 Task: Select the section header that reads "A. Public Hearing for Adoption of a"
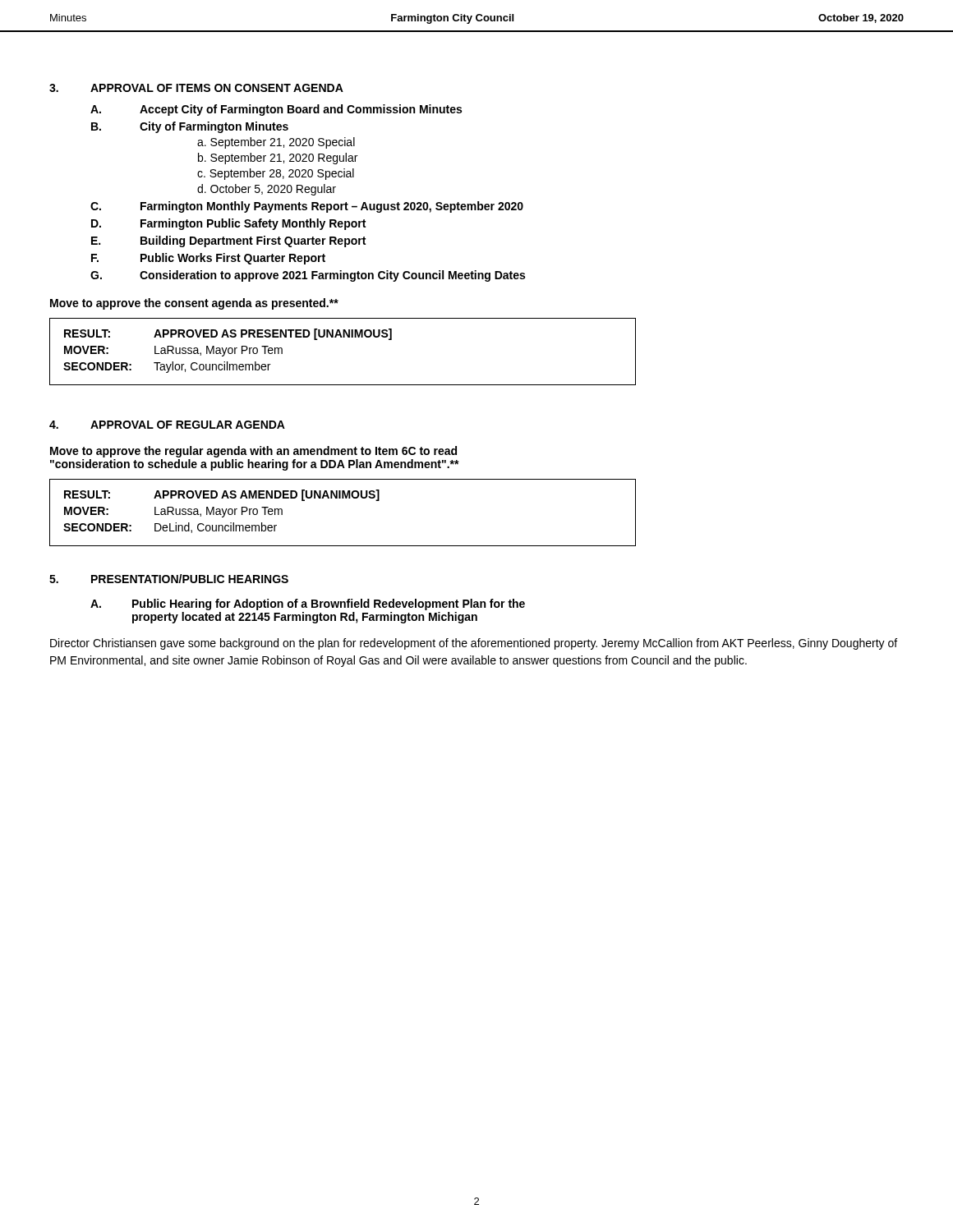(476, 610)
